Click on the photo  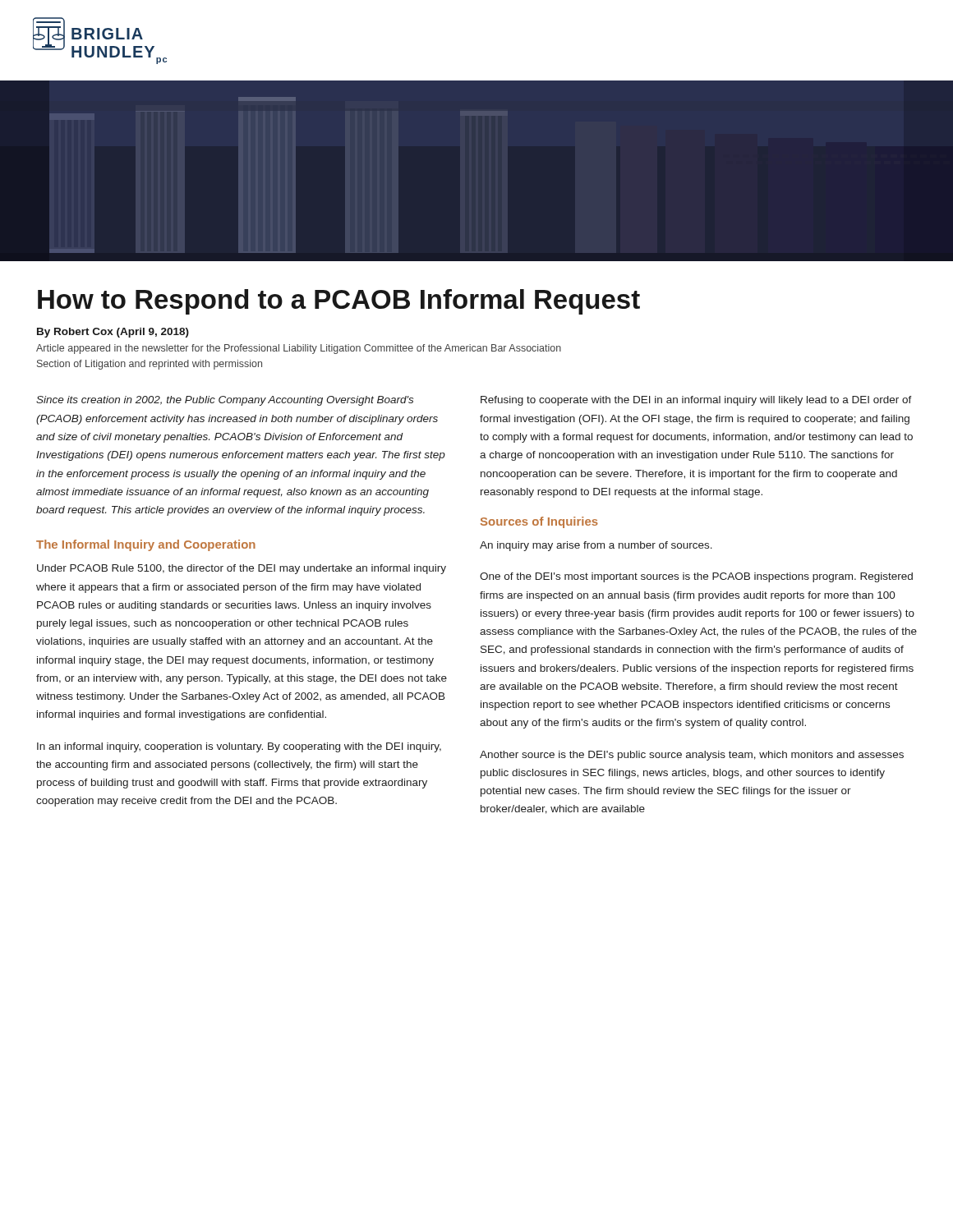point(476,171)
